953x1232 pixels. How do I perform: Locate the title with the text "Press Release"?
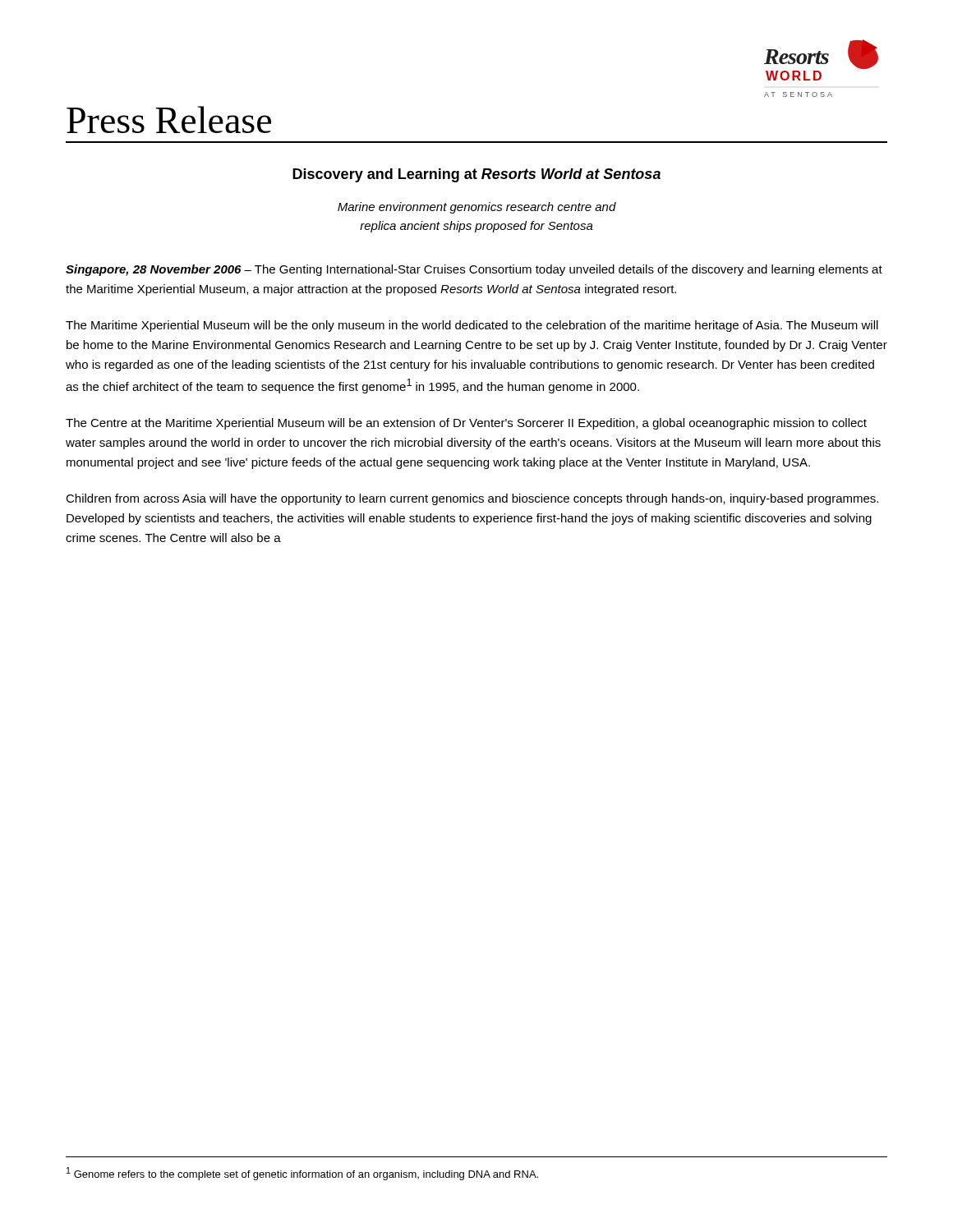point(169,121)
